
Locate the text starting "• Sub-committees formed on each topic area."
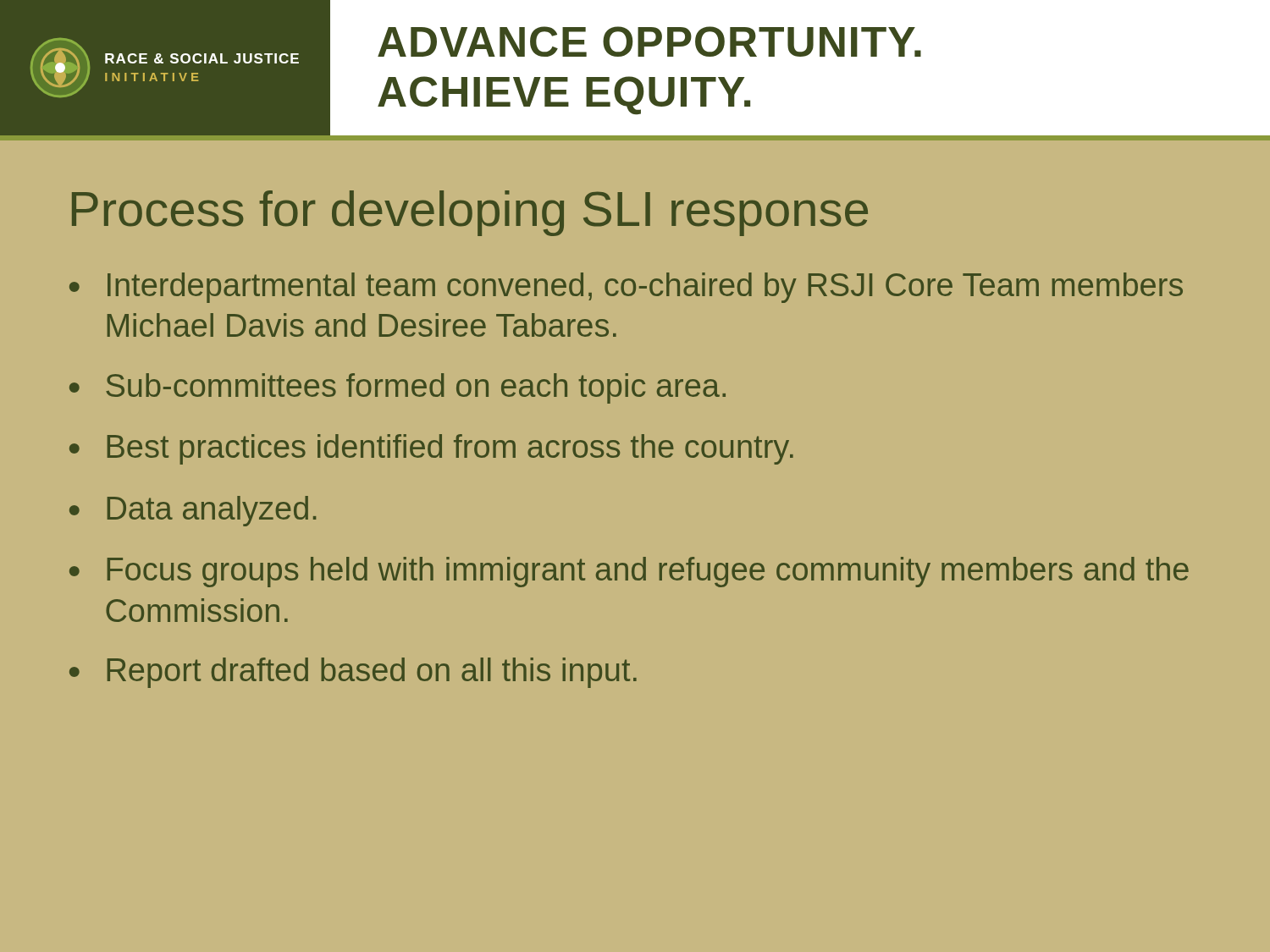point(398,387)
